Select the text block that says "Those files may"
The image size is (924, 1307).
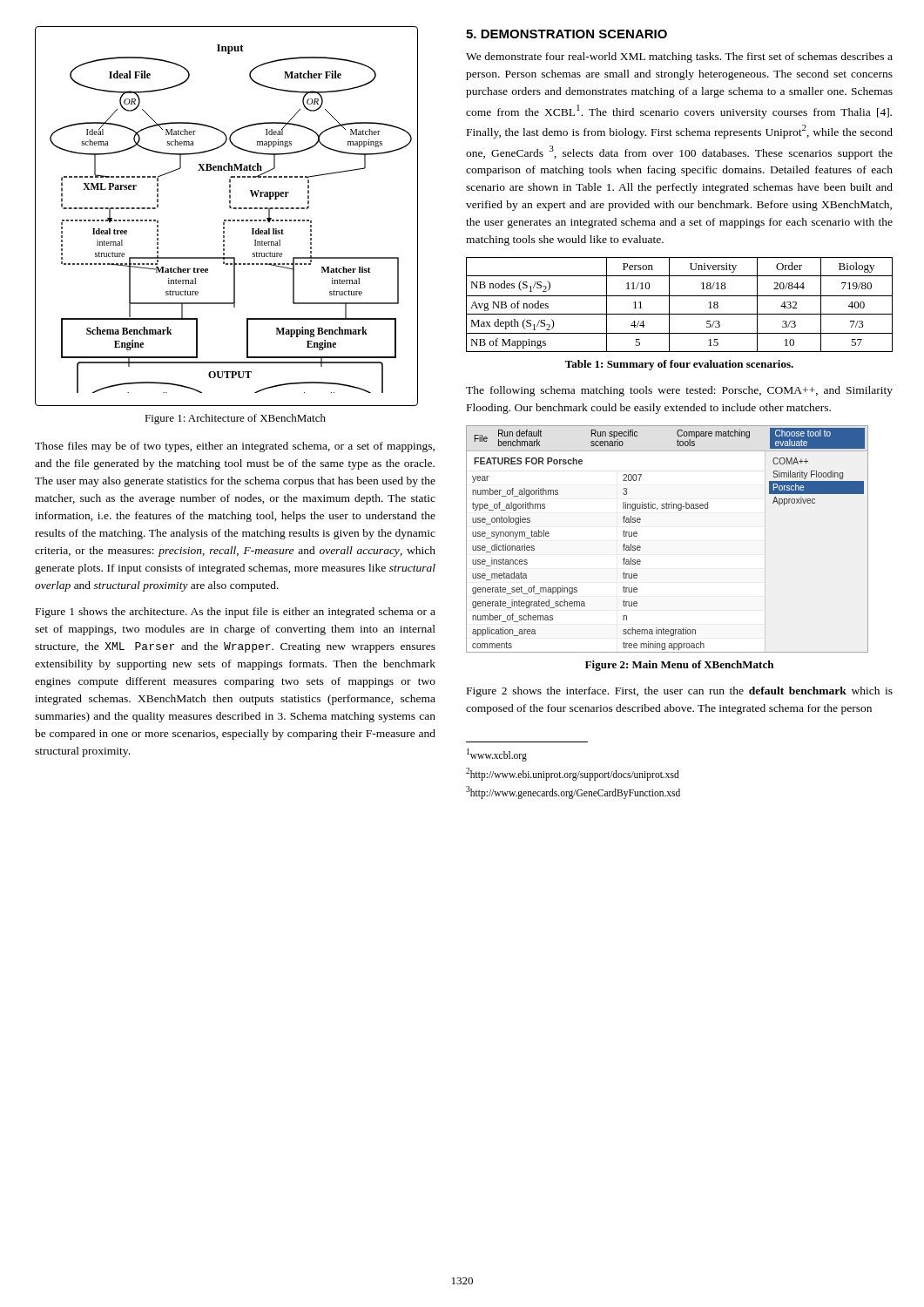235,515
